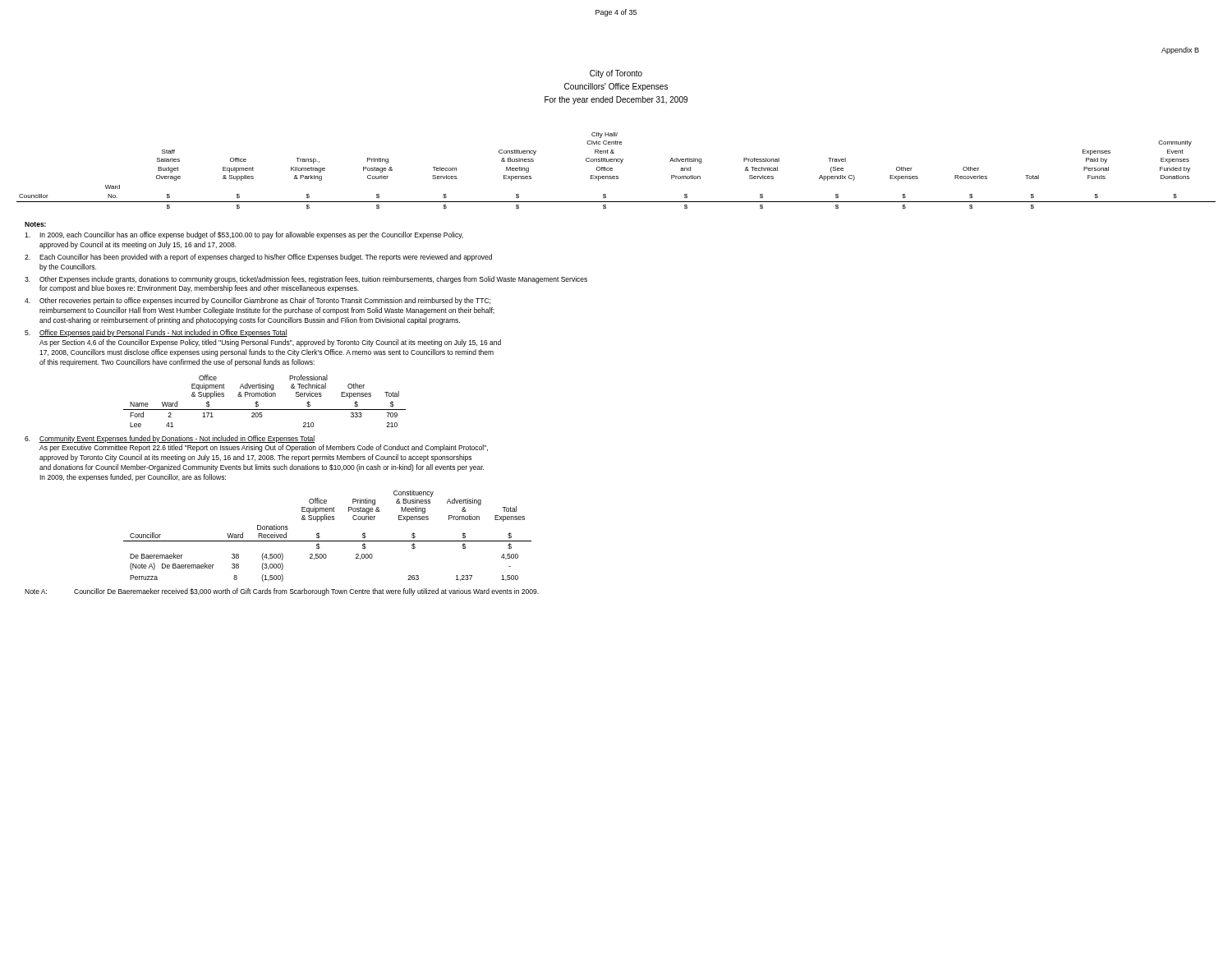Find the title on this page that starts "City of Toronto Councillors' Office Expenses For the"
Viewport: 1232px width, 953px height.
[x=616, y=87]
